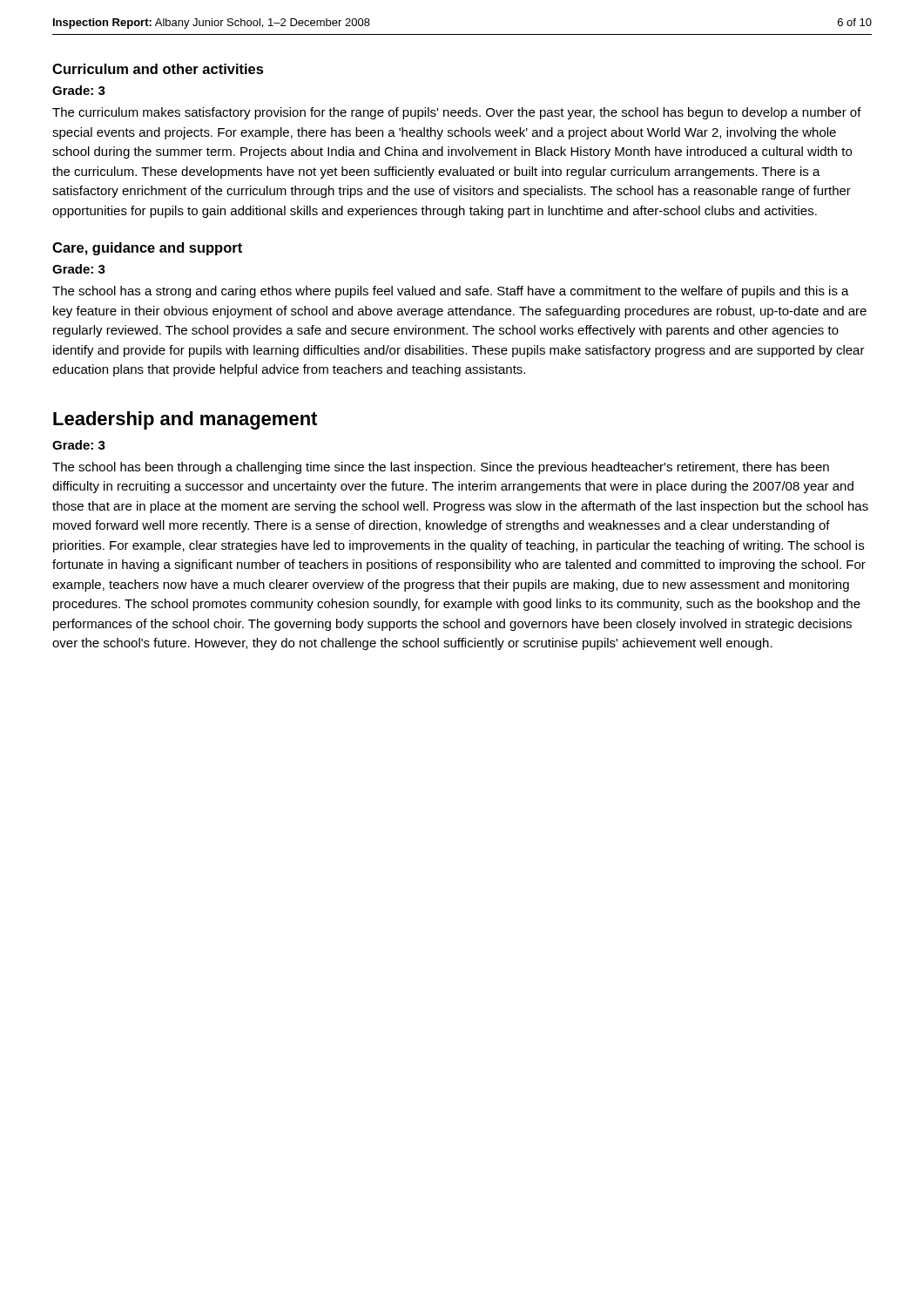Screen dimensions: 1307x924
Task: Click on the region starting "The school has been through a challenging time"
Action: pyautogui.click(x=460, y=554)
